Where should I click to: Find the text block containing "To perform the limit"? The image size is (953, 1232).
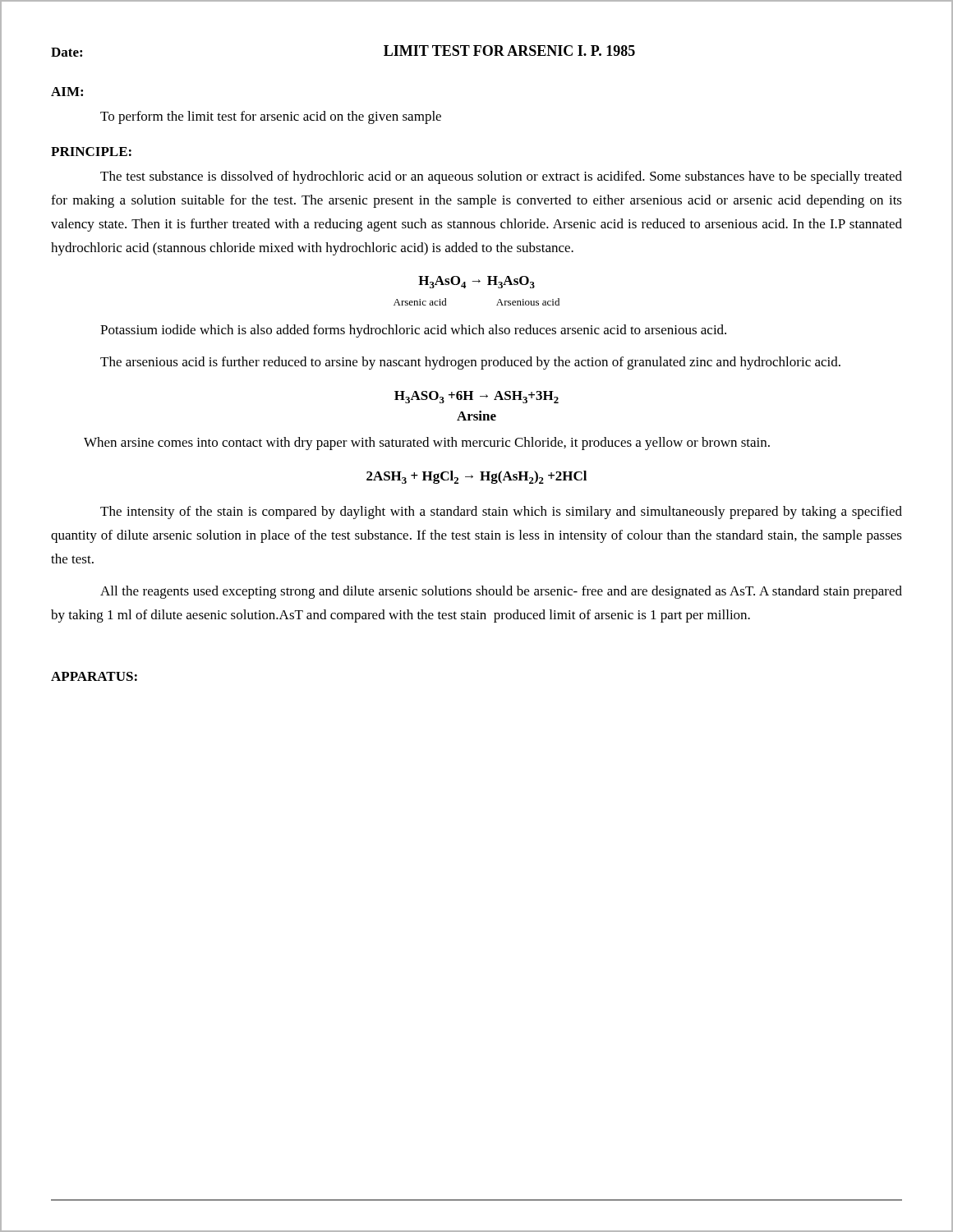271,116
